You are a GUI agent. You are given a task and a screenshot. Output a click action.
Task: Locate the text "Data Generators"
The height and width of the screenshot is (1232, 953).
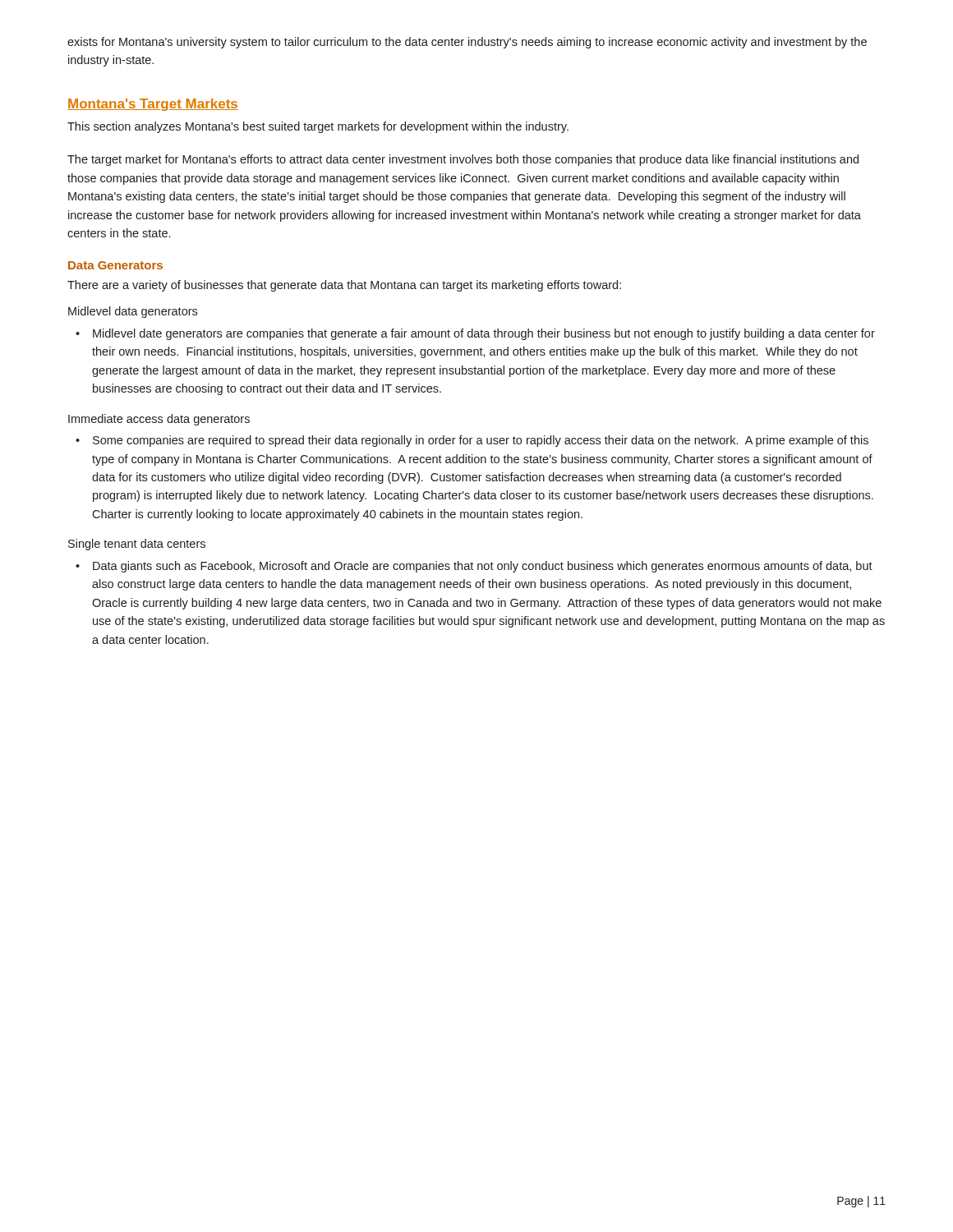[115, 265]
